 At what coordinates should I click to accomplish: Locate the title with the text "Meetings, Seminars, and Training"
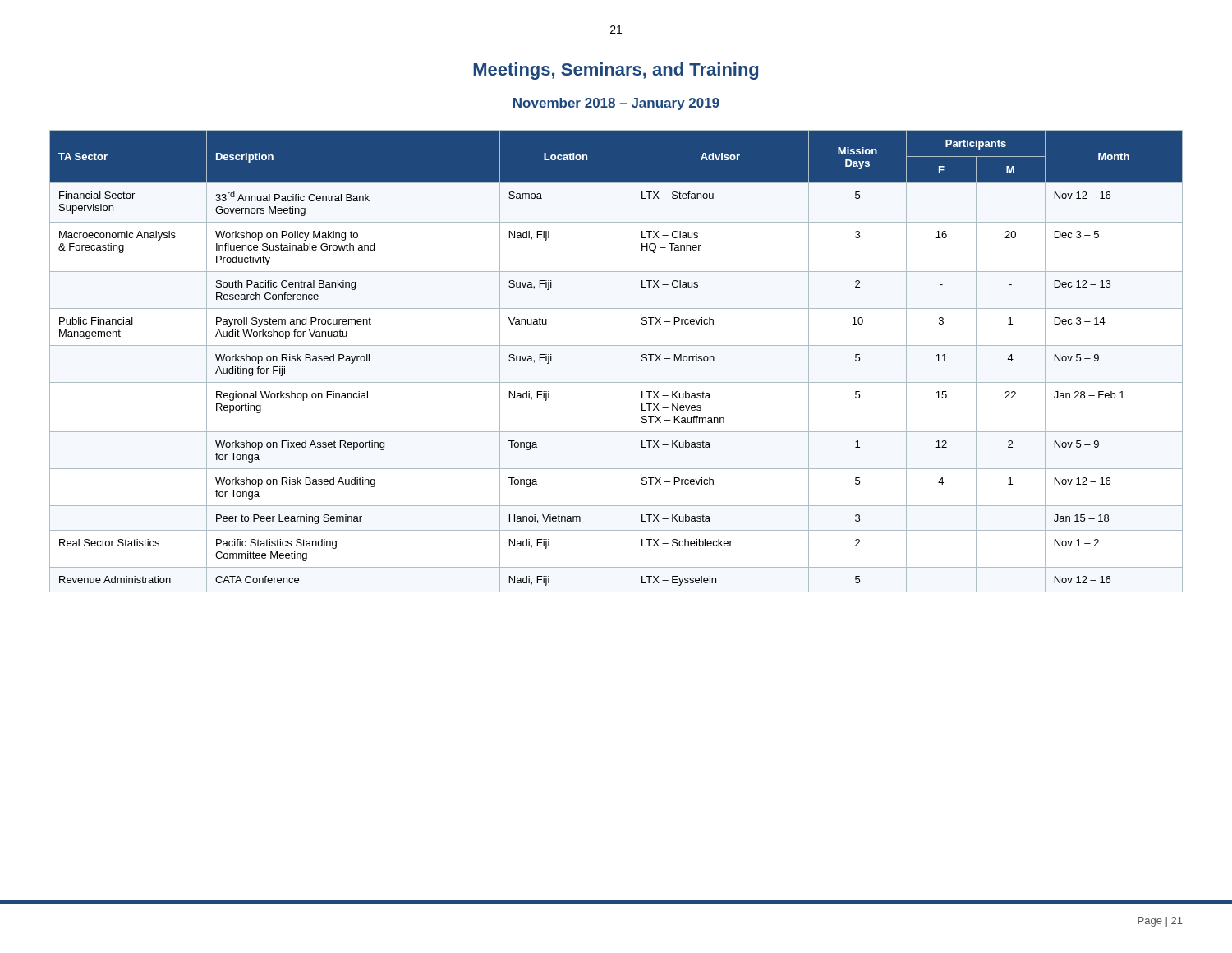click(x=616, y=70)
